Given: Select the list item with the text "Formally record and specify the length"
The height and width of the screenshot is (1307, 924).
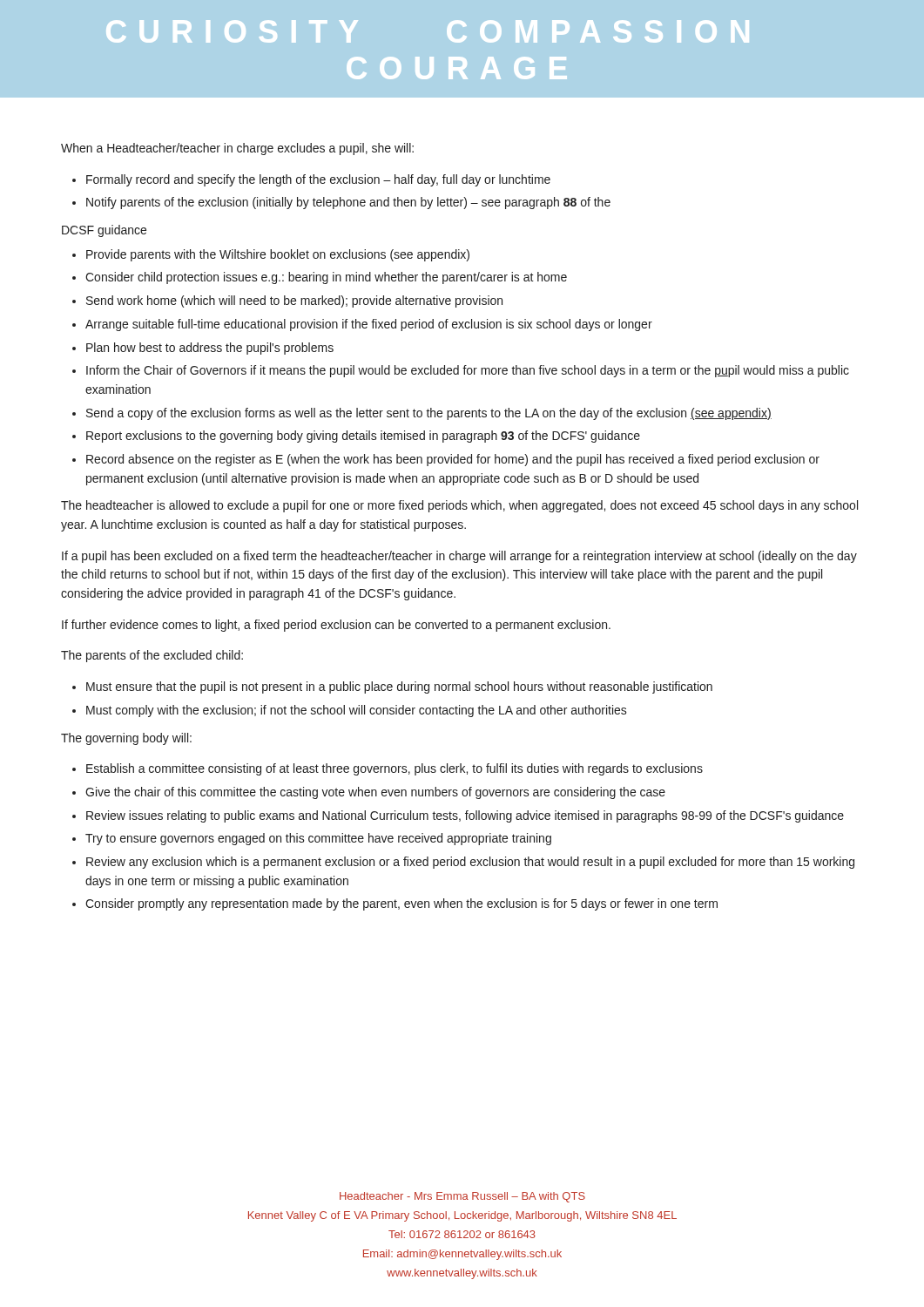Looking at the screenshot, I should pyautogui.click(x=318, y=179).
